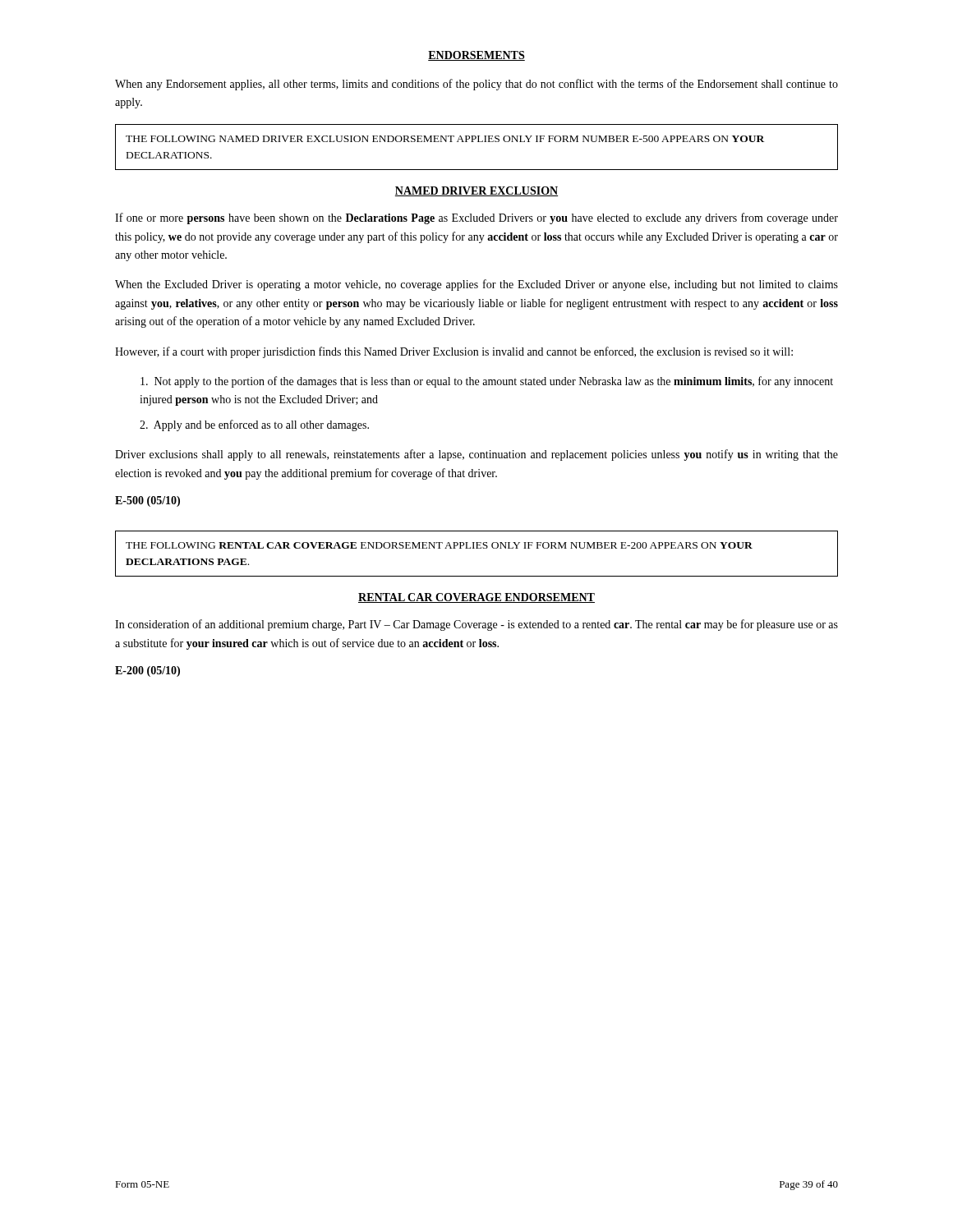Select the text block that reads "If one or more persons have been"
953x1232 pixels.
(x=476, y=237)
